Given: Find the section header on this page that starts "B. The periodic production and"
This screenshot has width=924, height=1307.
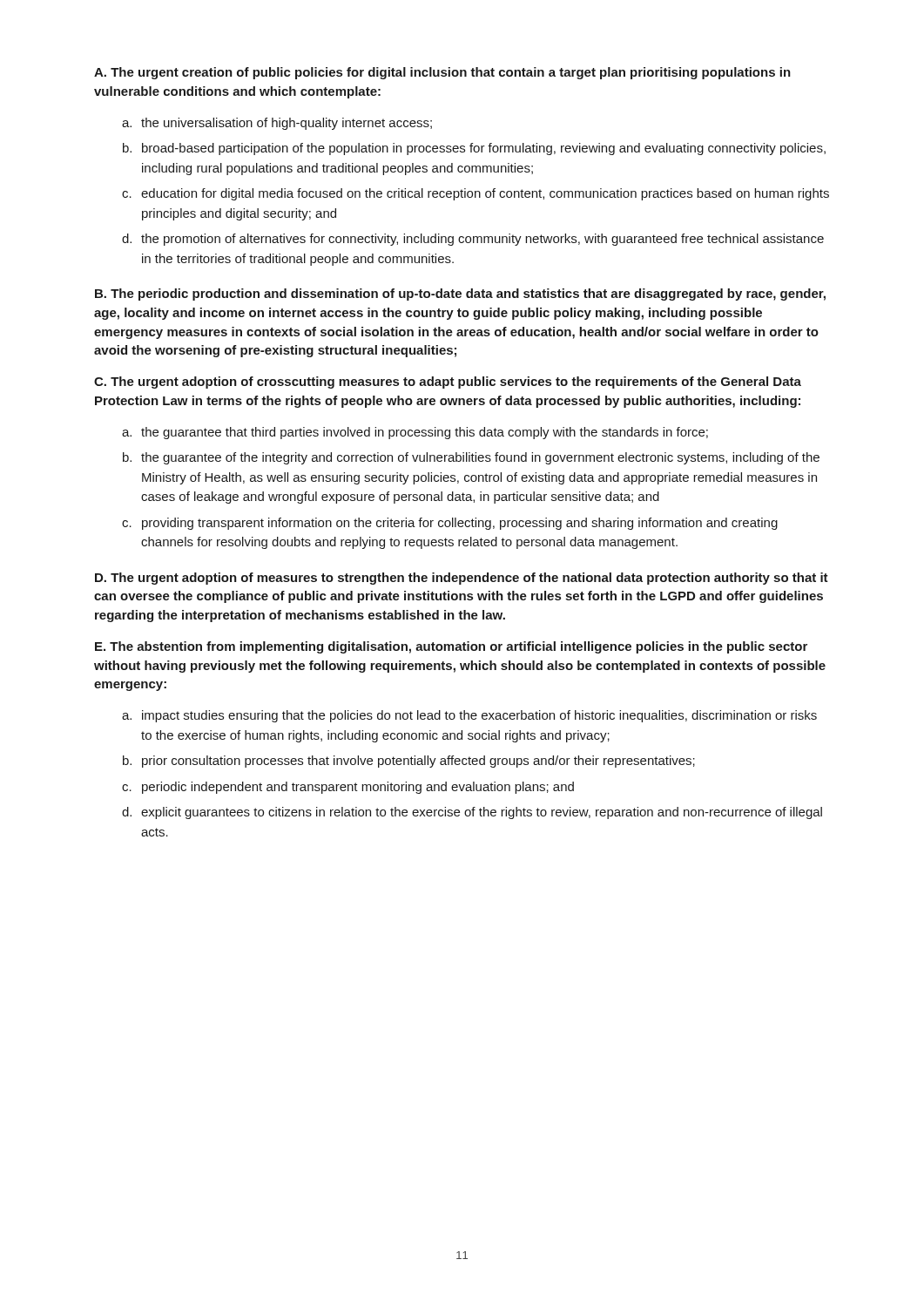Looking at the screenshot, I should pyautogui.click(x=460, y=322).
